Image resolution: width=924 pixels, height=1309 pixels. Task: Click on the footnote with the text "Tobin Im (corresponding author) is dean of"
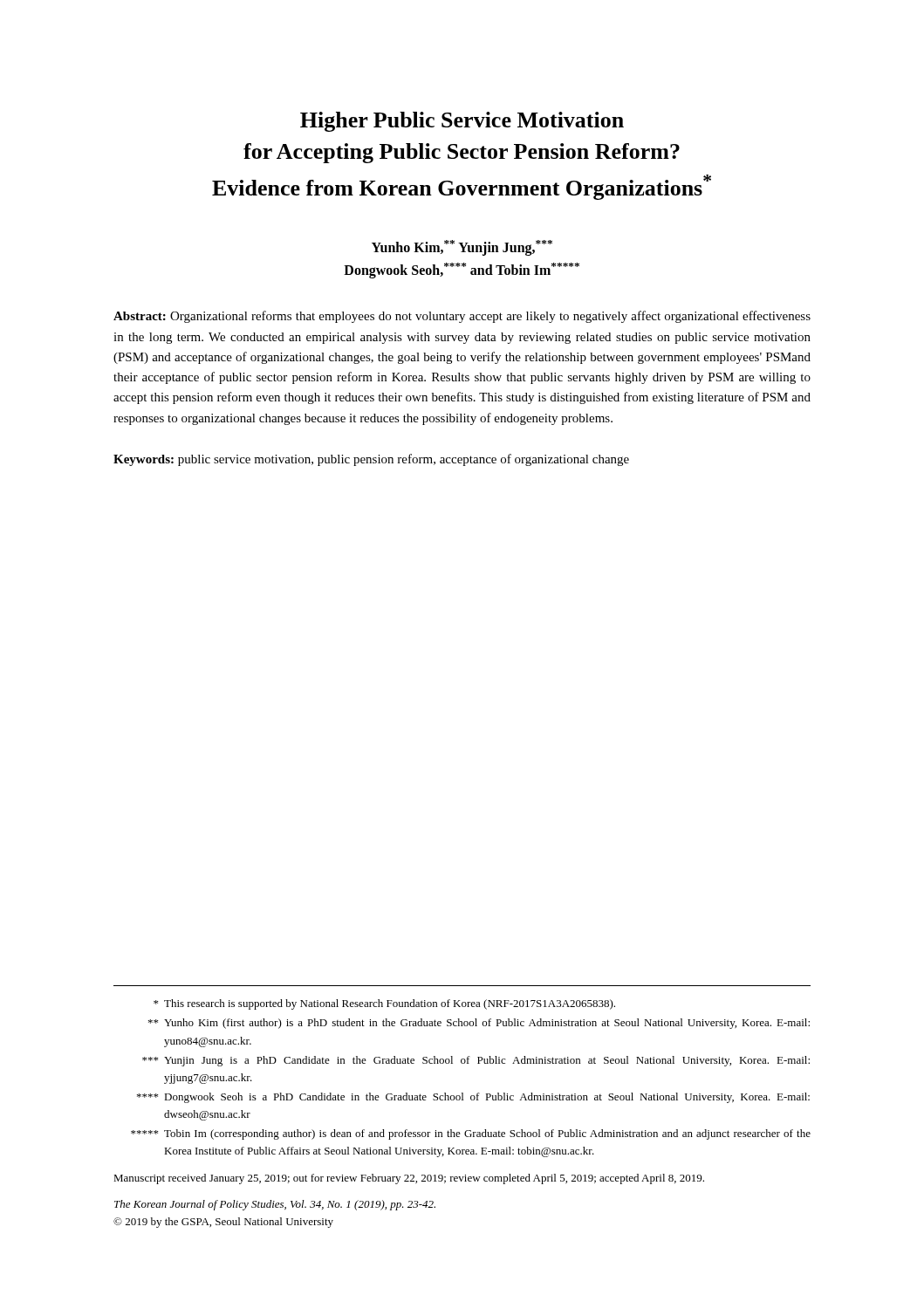click(462, 1143)
